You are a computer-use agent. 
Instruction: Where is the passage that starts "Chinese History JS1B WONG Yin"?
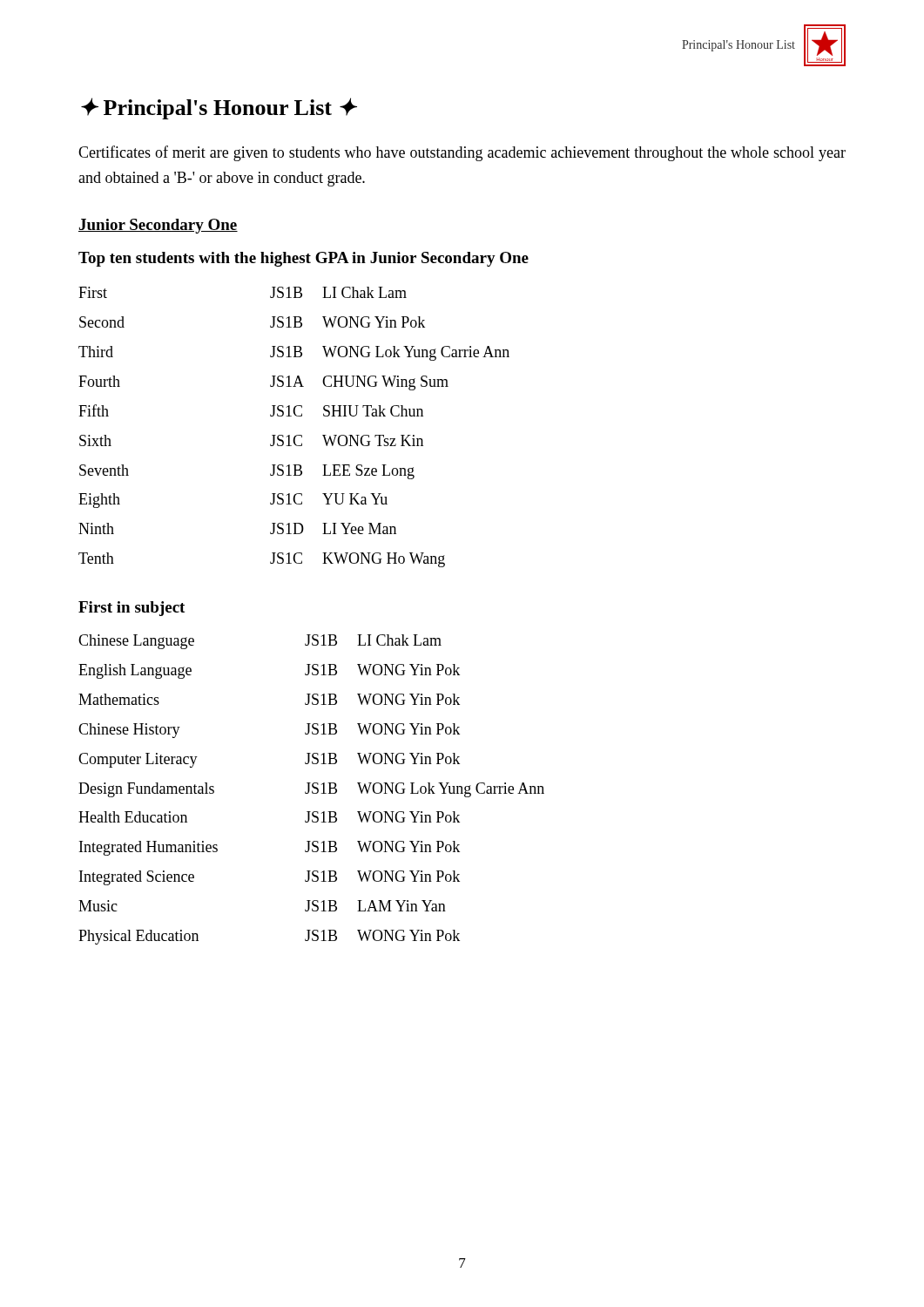pyautogui.click(x=138, y=729)
